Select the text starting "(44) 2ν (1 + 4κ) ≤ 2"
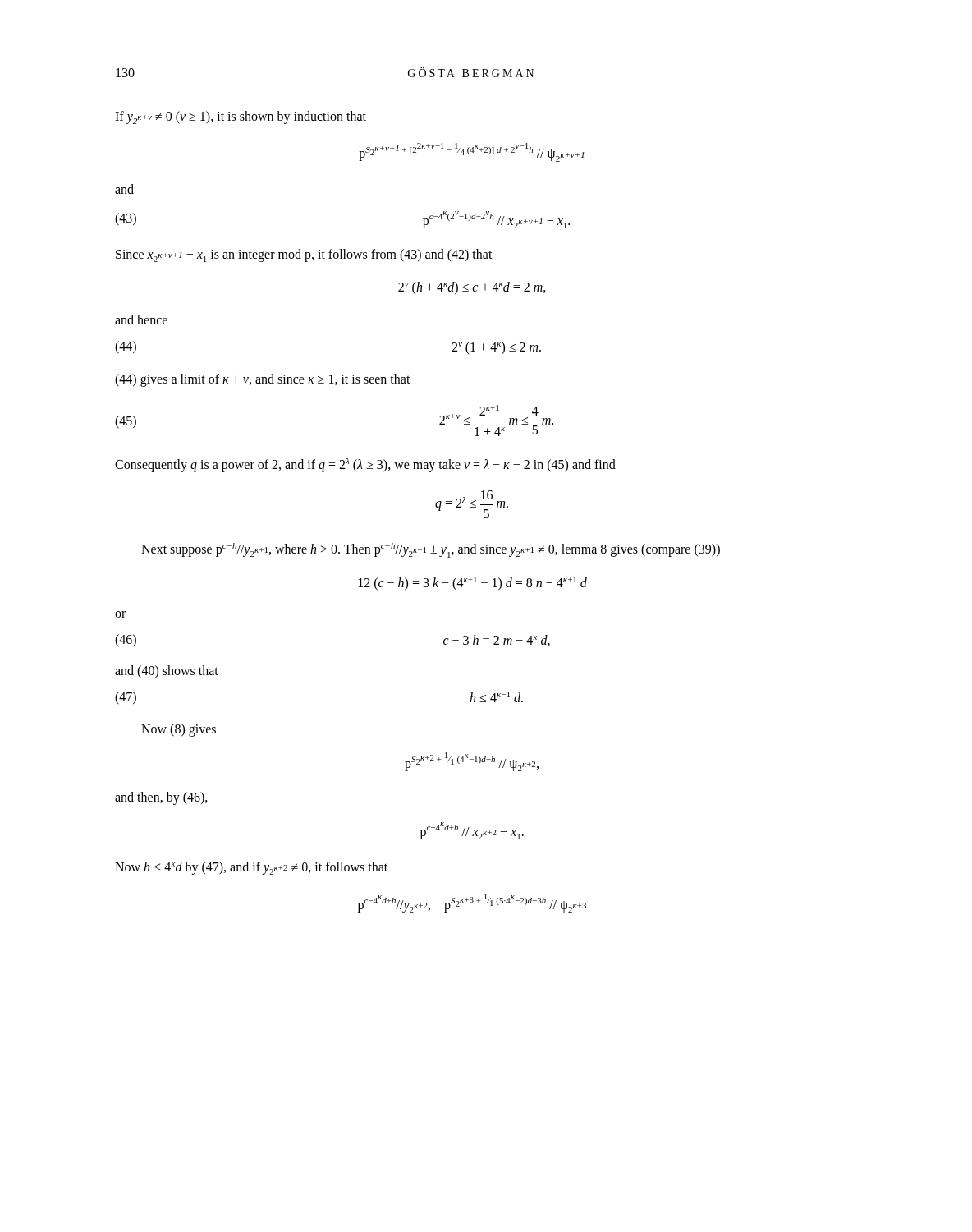972x1232 pixels. 472,346
